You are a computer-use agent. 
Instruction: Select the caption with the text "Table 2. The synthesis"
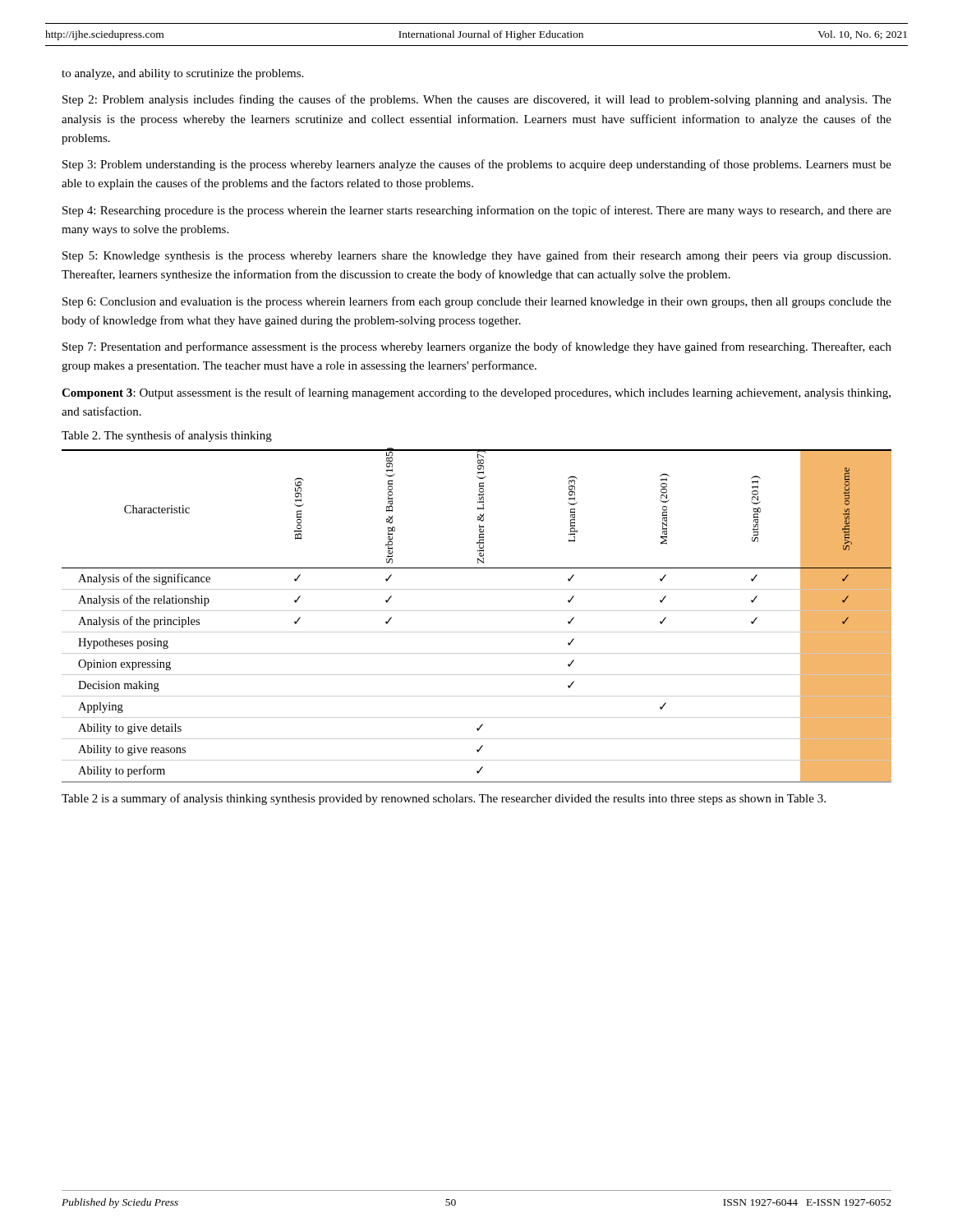(167, 435)
